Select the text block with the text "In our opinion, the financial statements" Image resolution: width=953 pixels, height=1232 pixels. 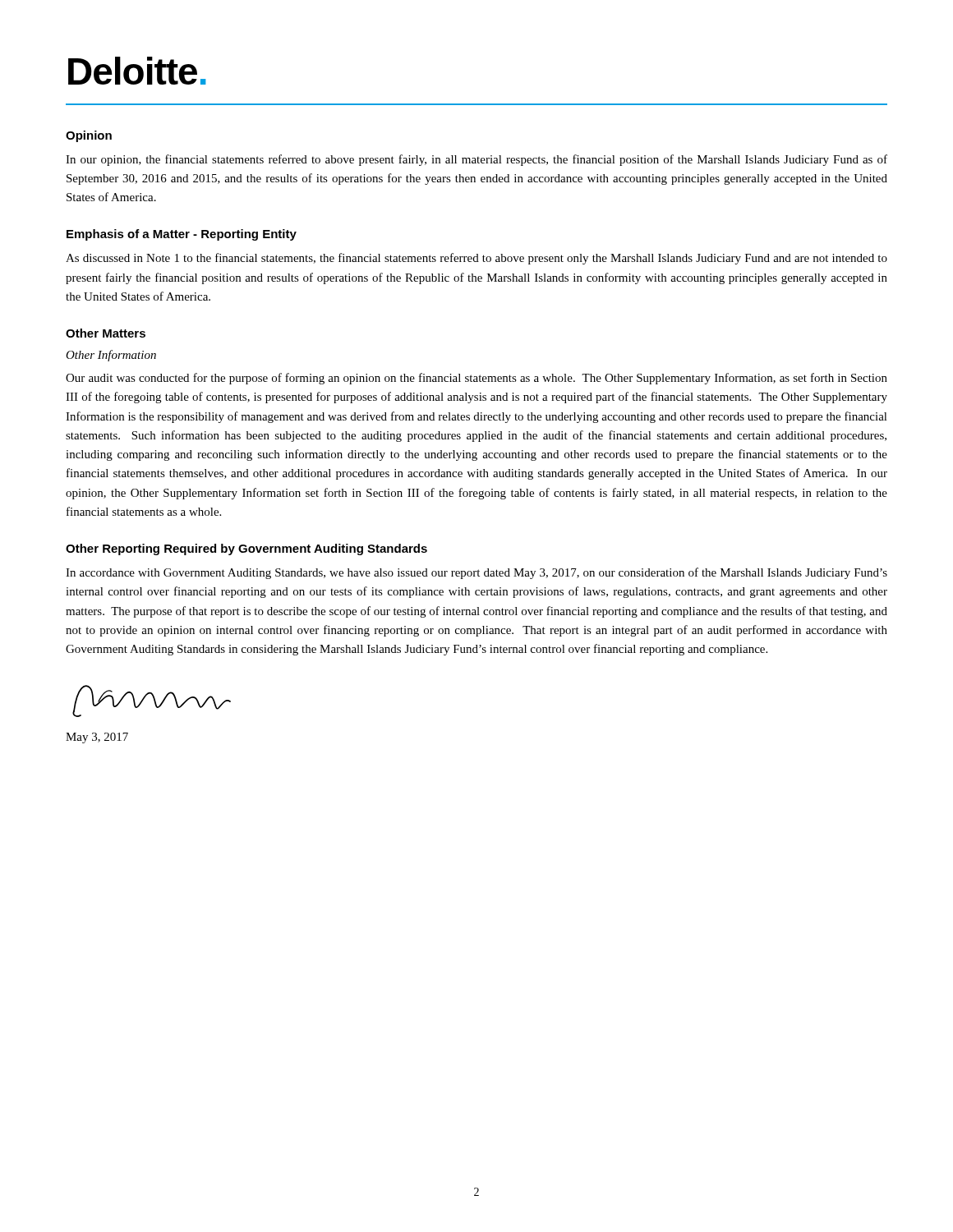click(476, 178)
